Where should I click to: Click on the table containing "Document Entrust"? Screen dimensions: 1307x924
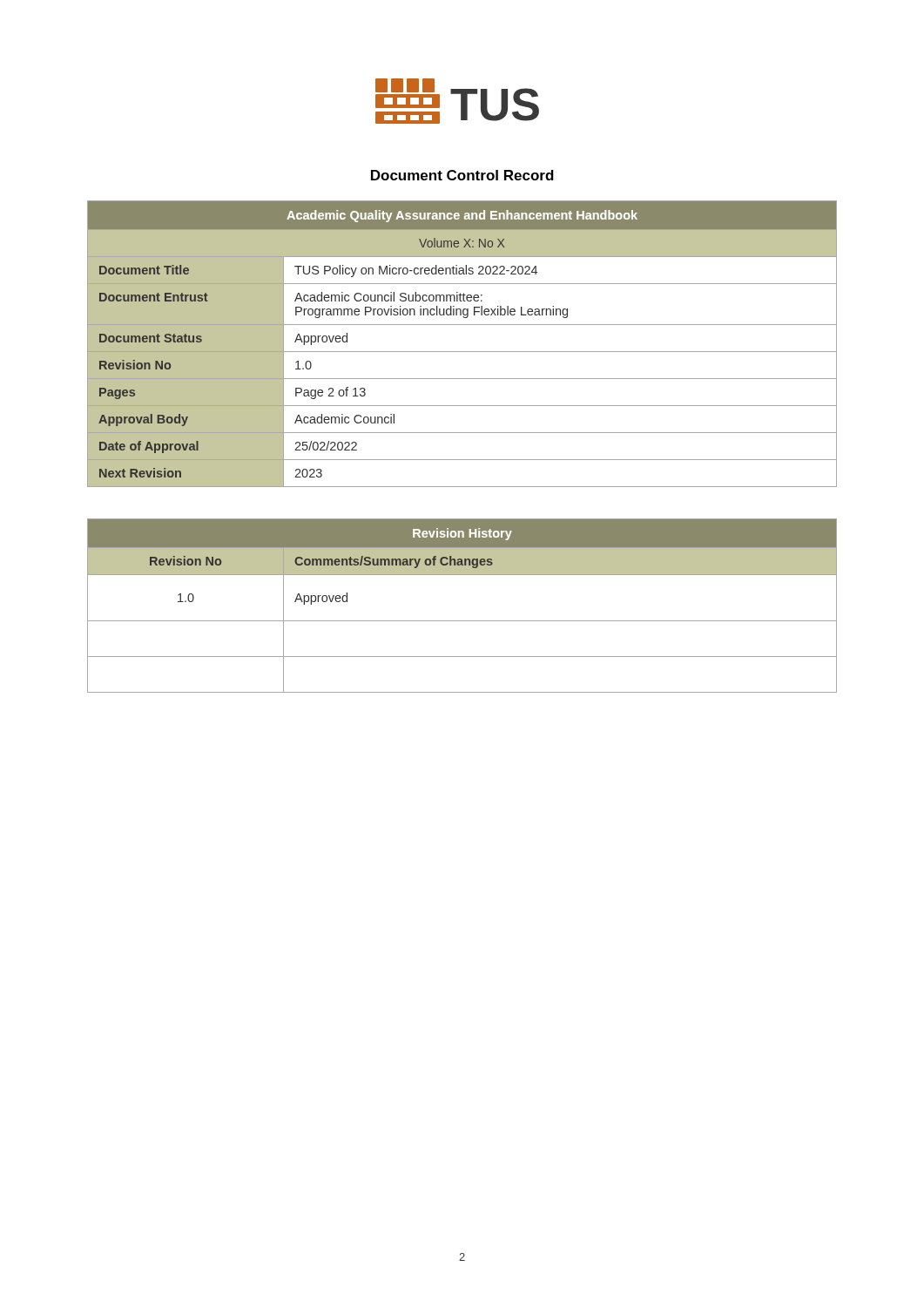coord(462,344)
